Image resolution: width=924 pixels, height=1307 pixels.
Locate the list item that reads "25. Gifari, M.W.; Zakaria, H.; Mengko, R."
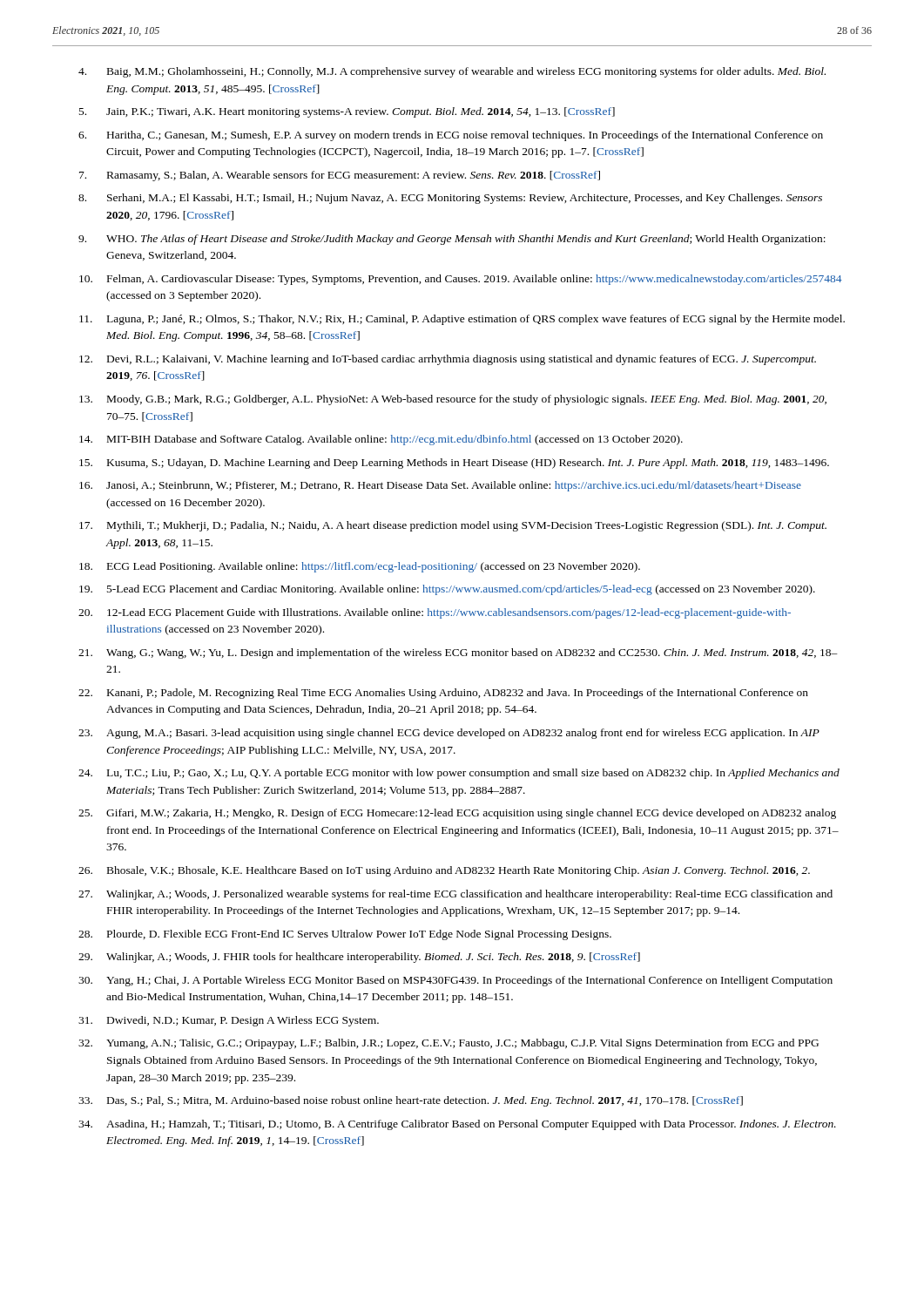(462, 830)
